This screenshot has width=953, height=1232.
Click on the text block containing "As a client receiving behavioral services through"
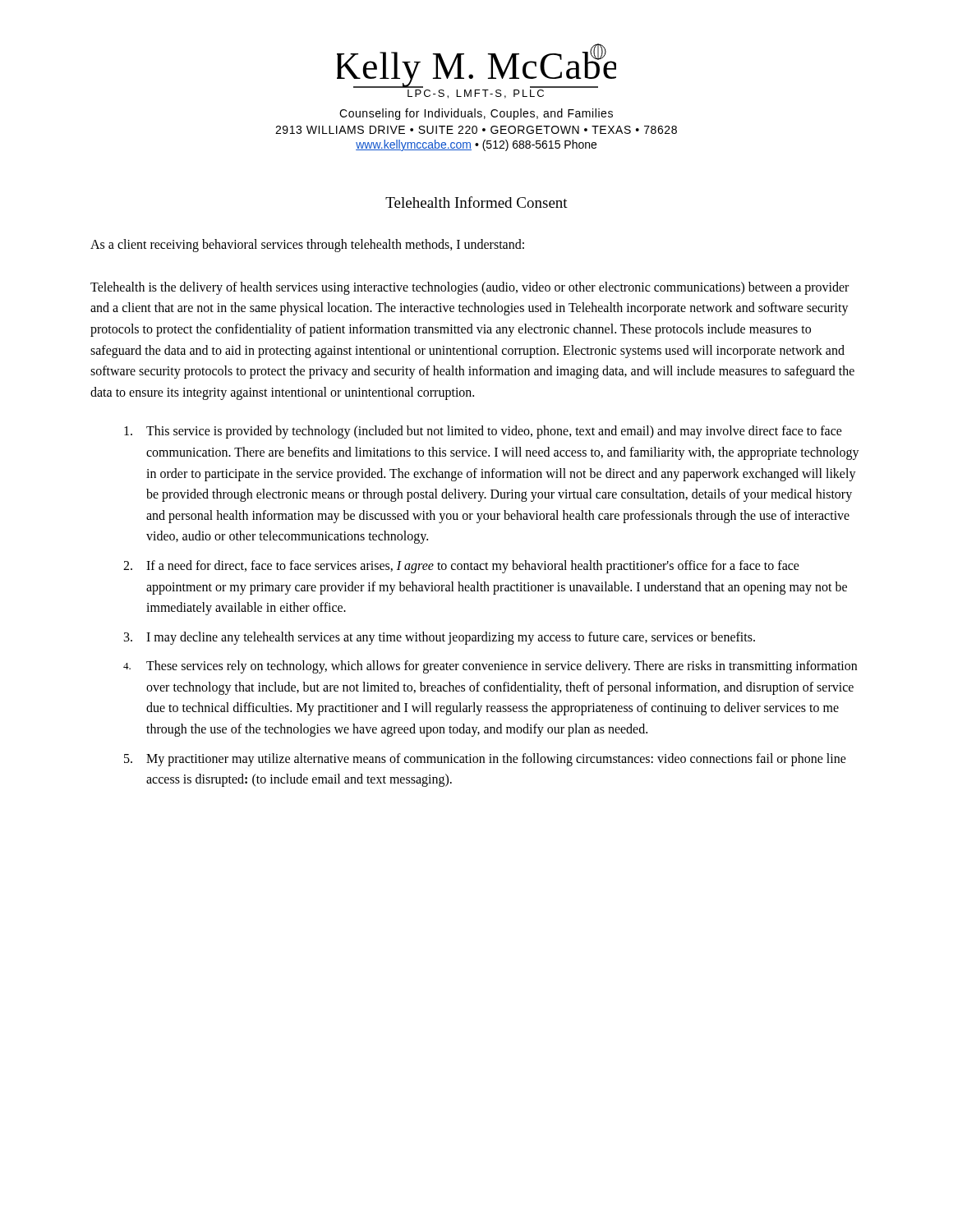pos(308,244)
